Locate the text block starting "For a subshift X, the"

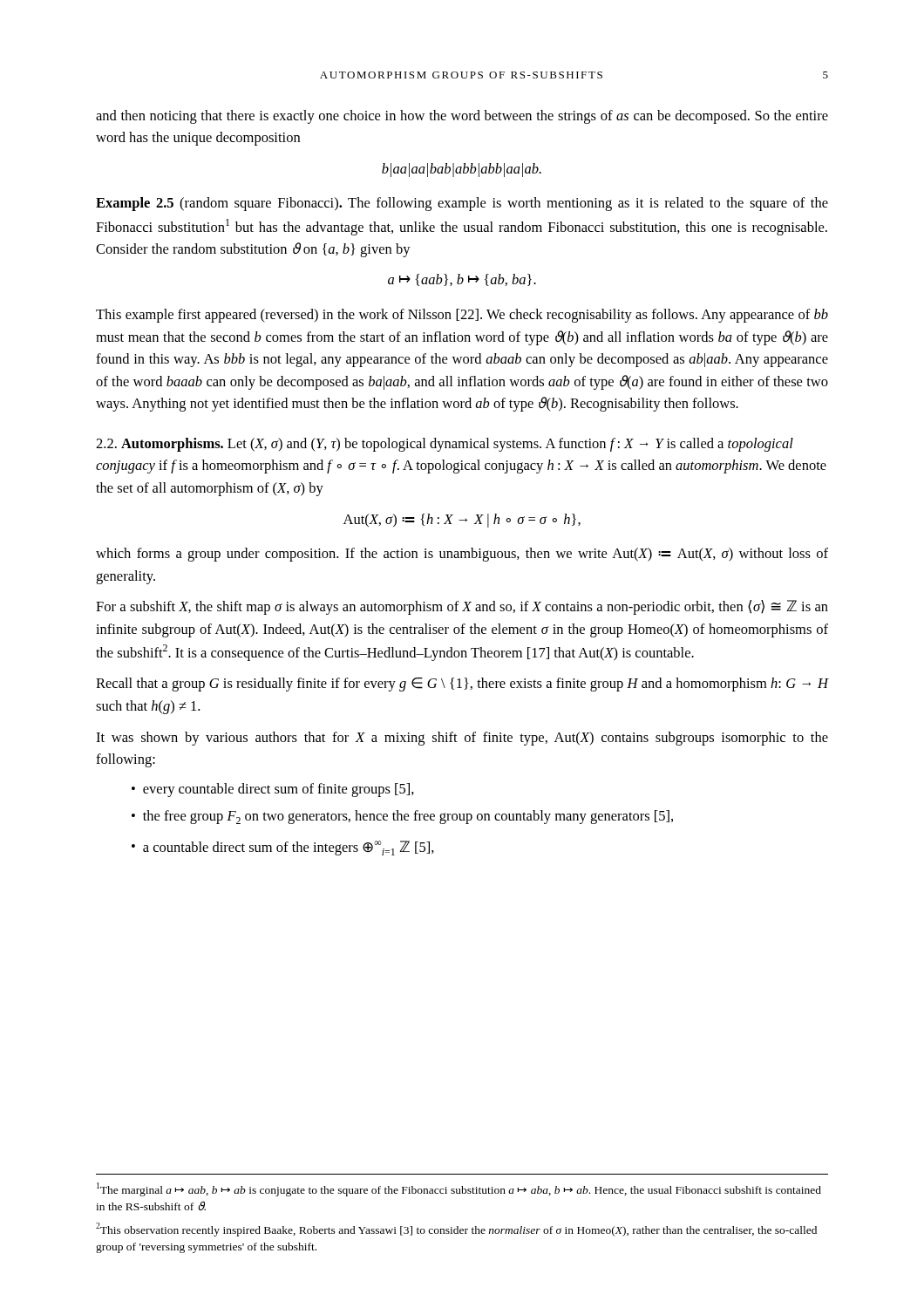pyautogui.click(x=462, y=630)
